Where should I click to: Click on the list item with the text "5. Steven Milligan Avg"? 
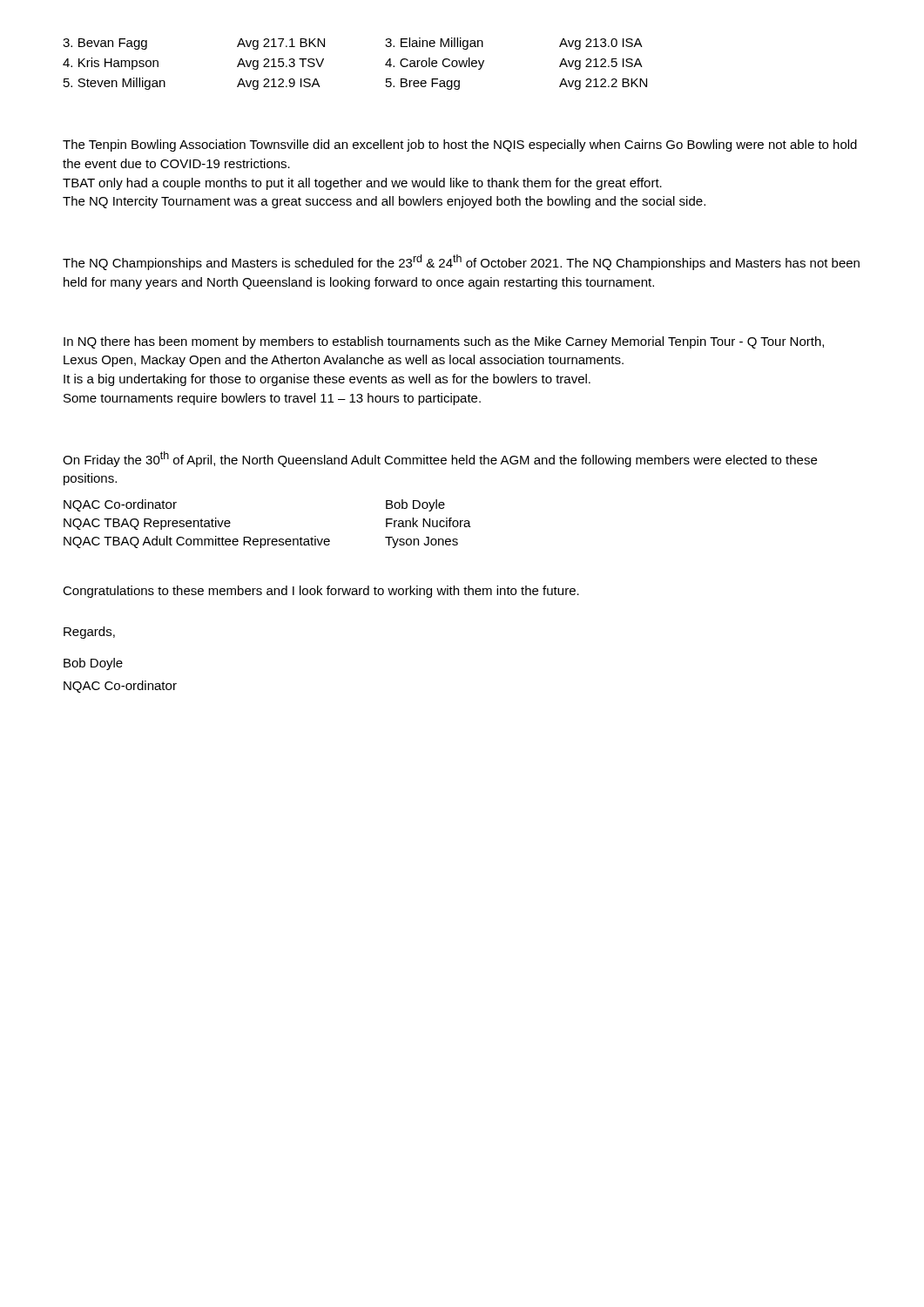(389, 82)
